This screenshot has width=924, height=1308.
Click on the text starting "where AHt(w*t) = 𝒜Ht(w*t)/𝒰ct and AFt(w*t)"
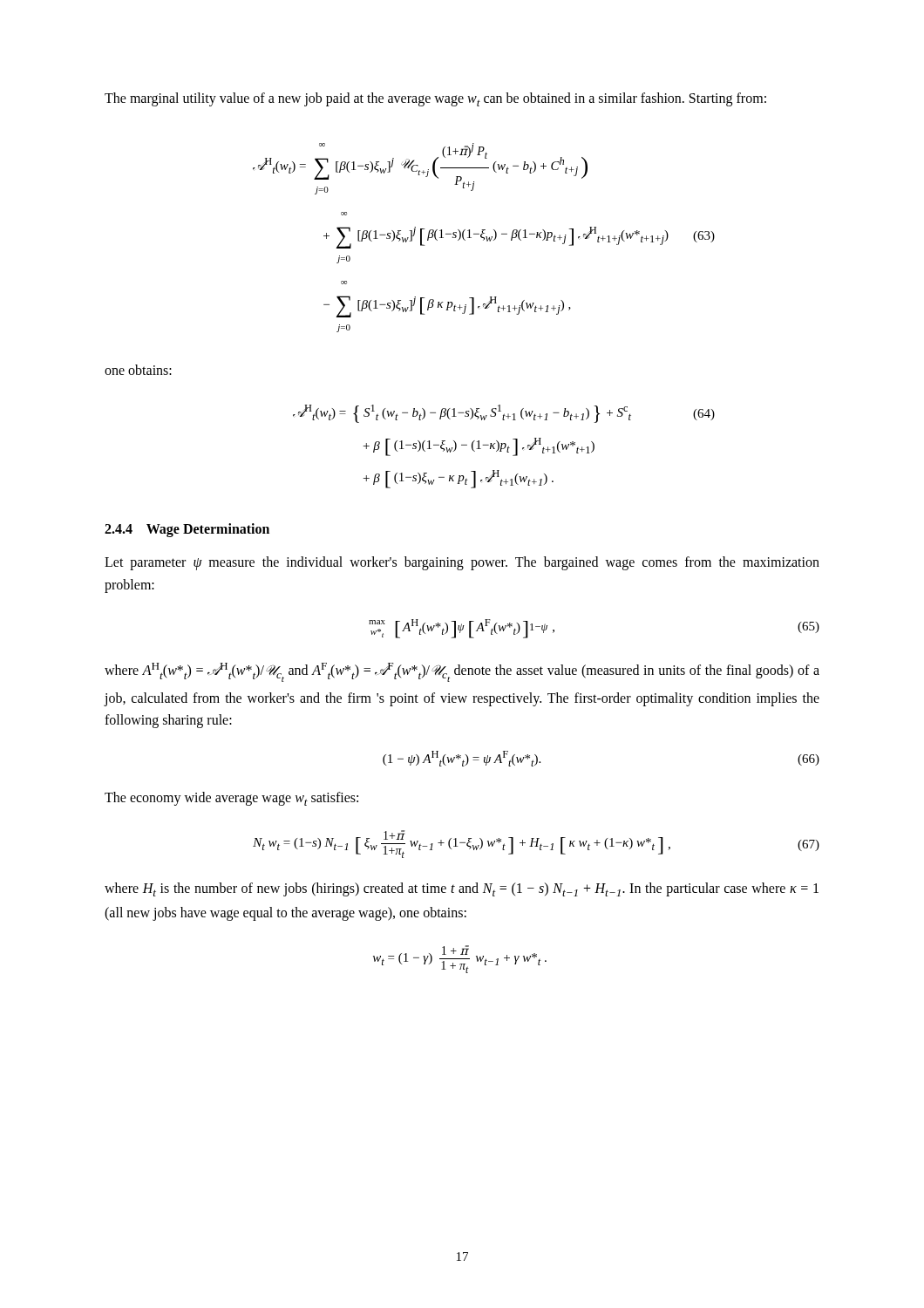pyautogui.click(x=462, y=693)
